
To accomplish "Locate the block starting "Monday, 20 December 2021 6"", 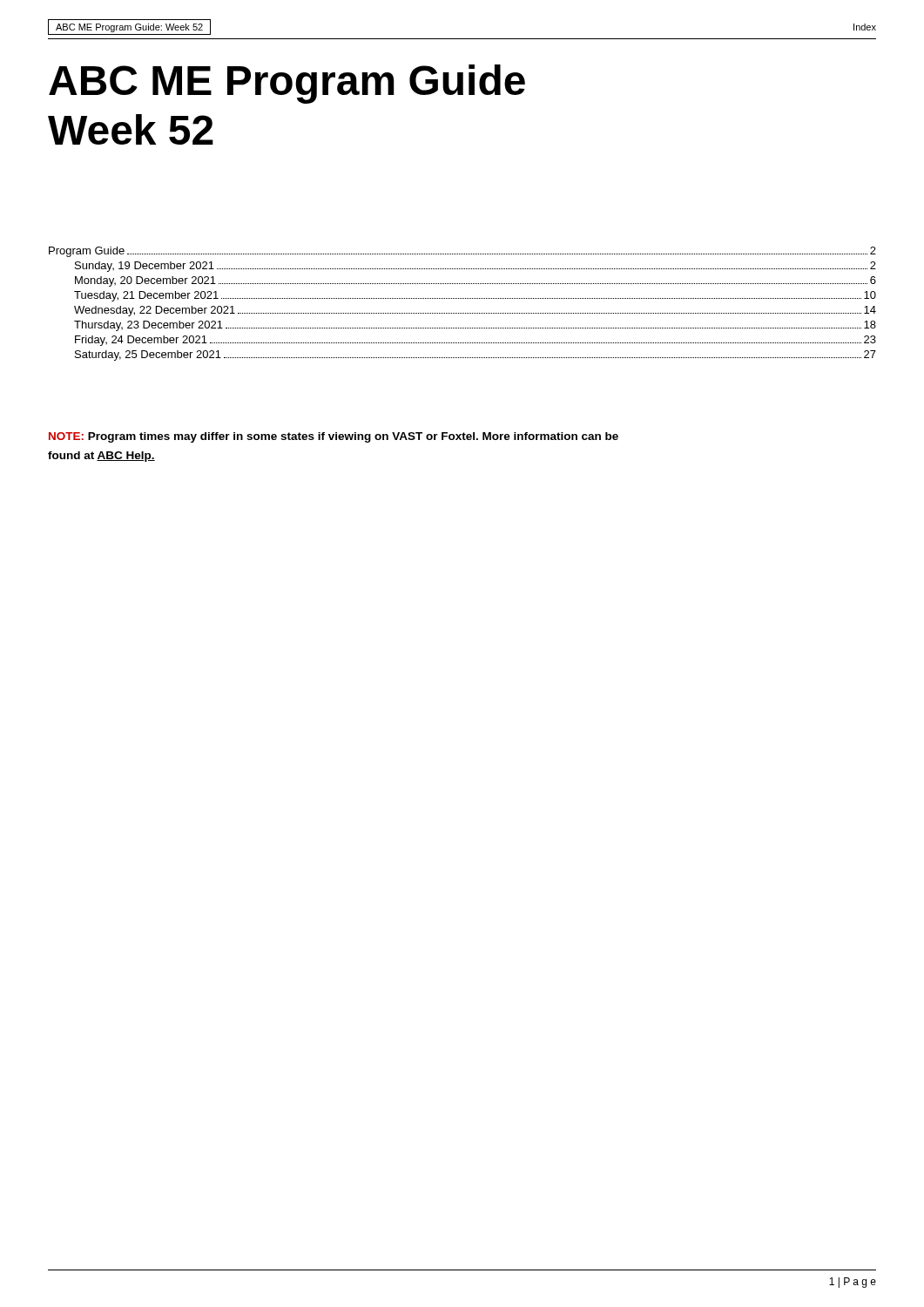I will click(x=475, y=280).
